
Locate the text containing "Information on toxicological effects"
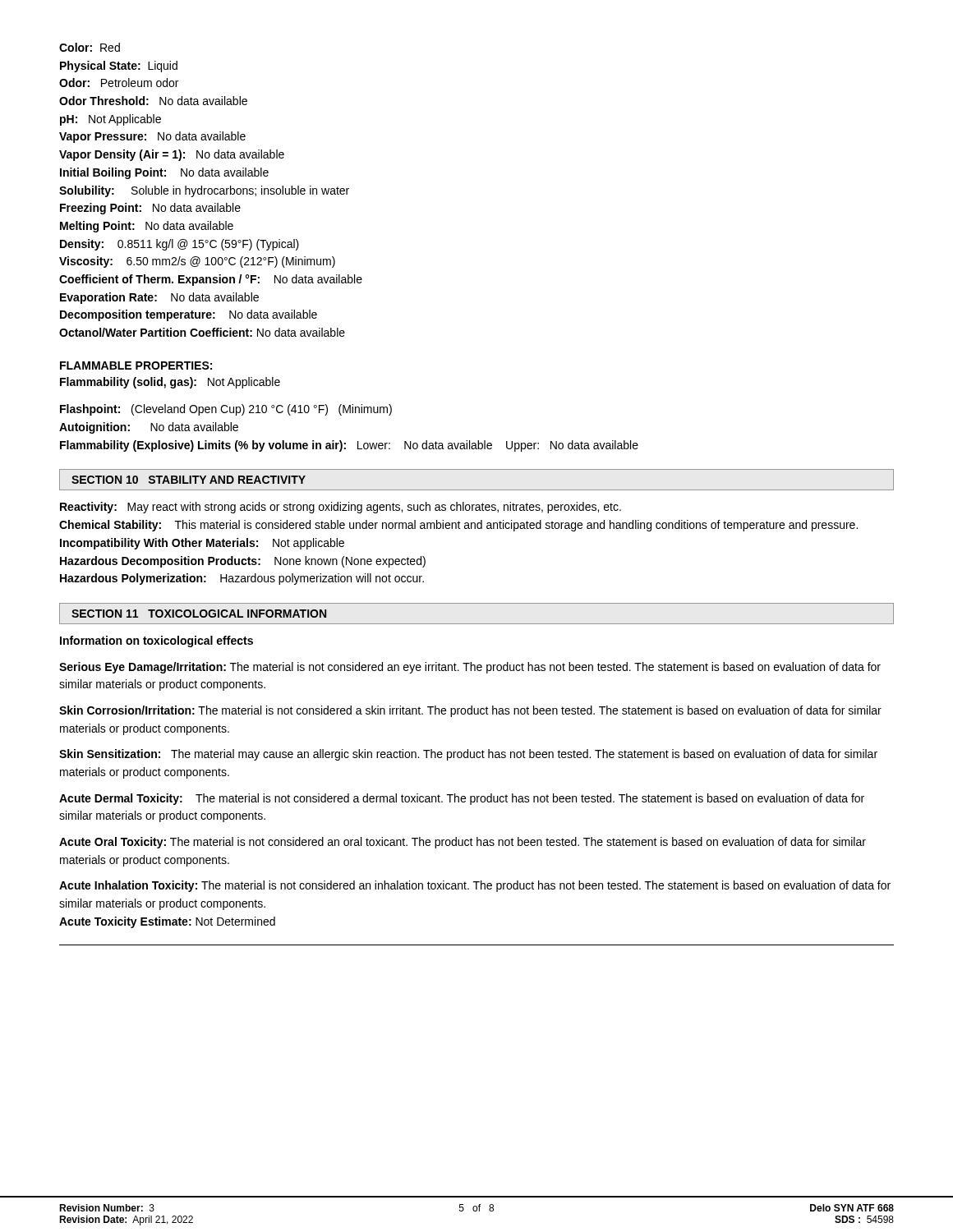(157, 641)
